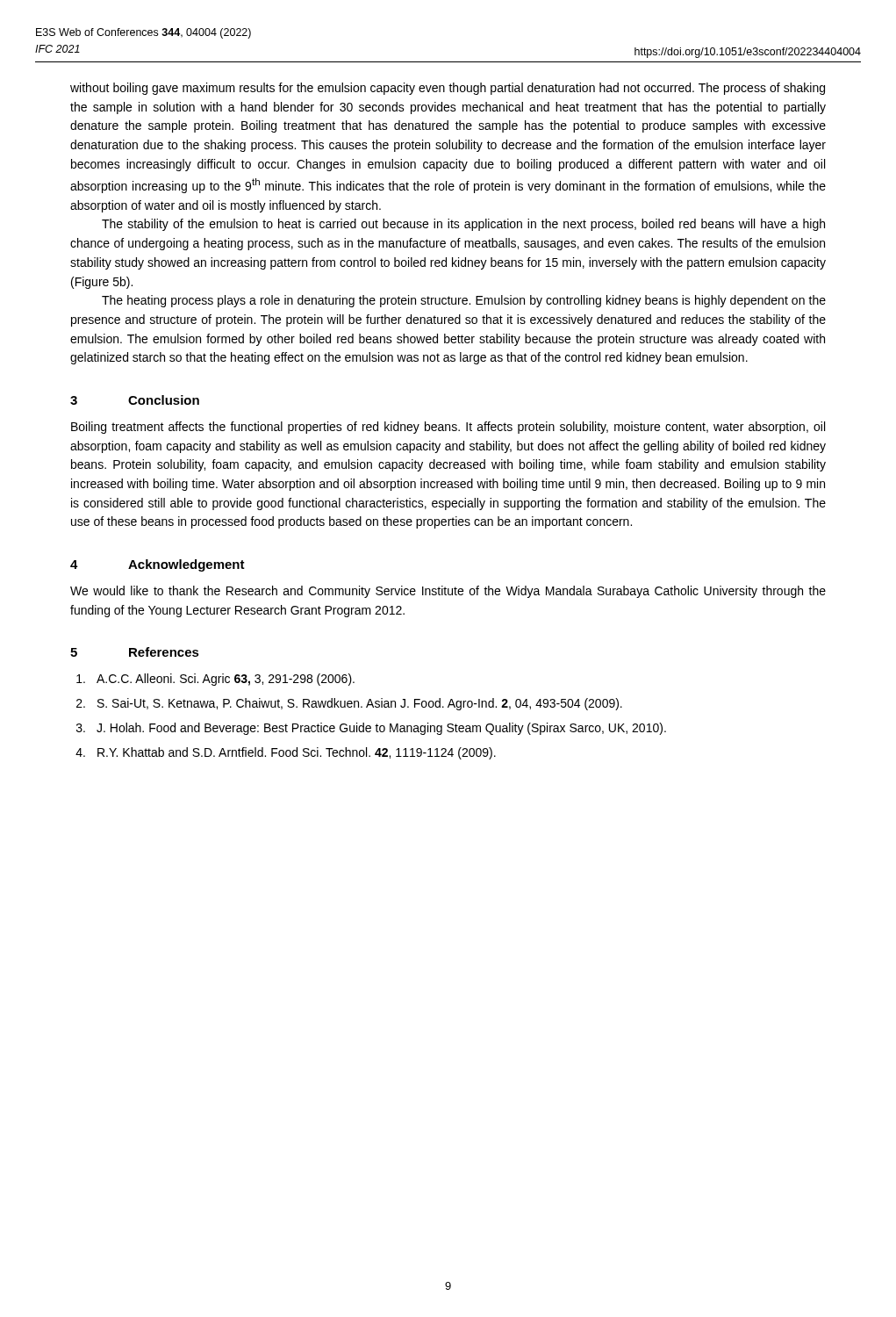Viewport: 896px width, 1317px height.
Task: Click on the list item that reads "4. R.Y. Khattab and S.D. Arntfield. Food Sci."
Action: click(x=448, y=753)
